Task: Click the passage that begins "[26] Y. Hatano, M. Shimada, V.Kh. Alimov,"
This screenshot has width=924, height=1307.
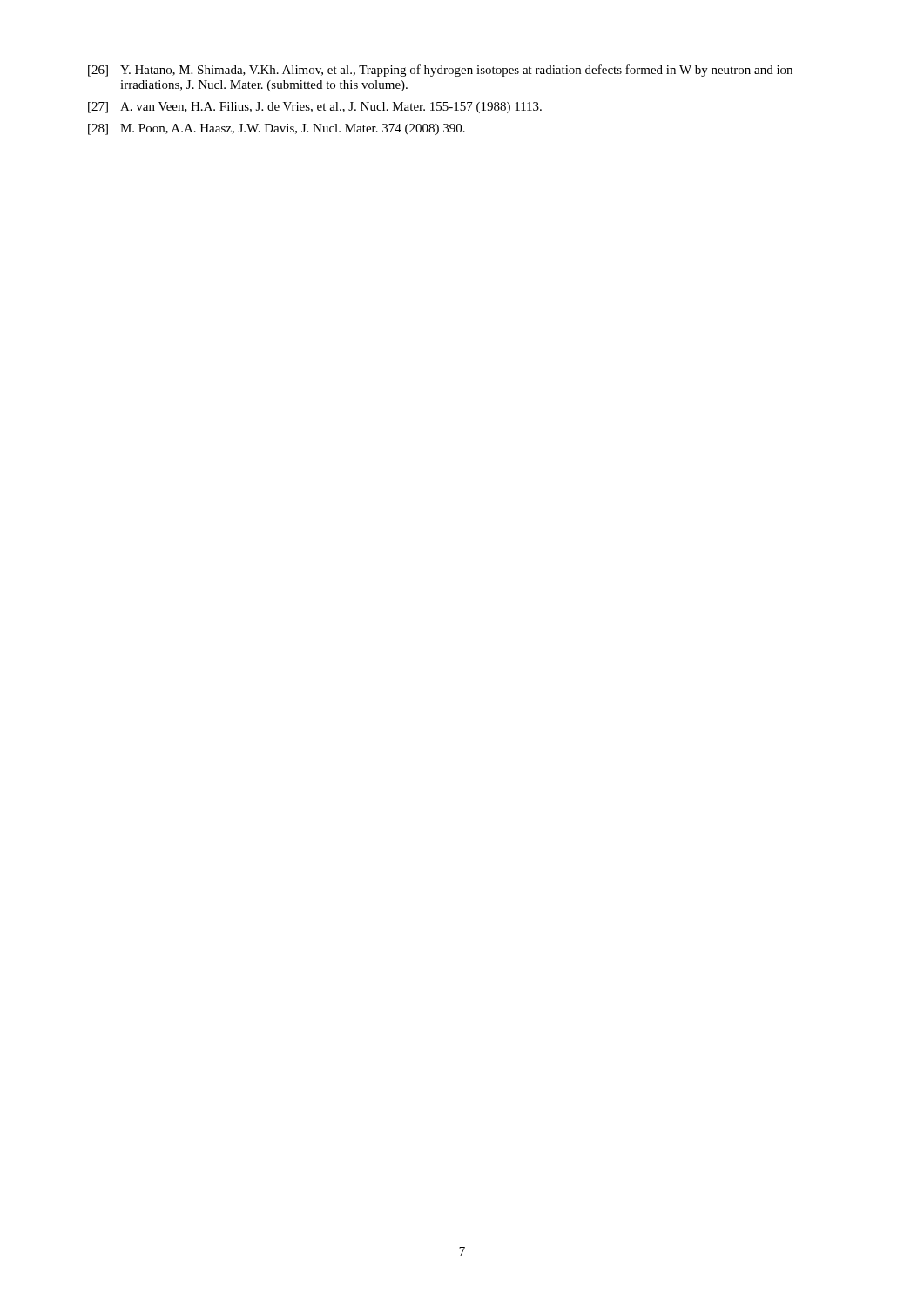Action: tap(462, 78)
